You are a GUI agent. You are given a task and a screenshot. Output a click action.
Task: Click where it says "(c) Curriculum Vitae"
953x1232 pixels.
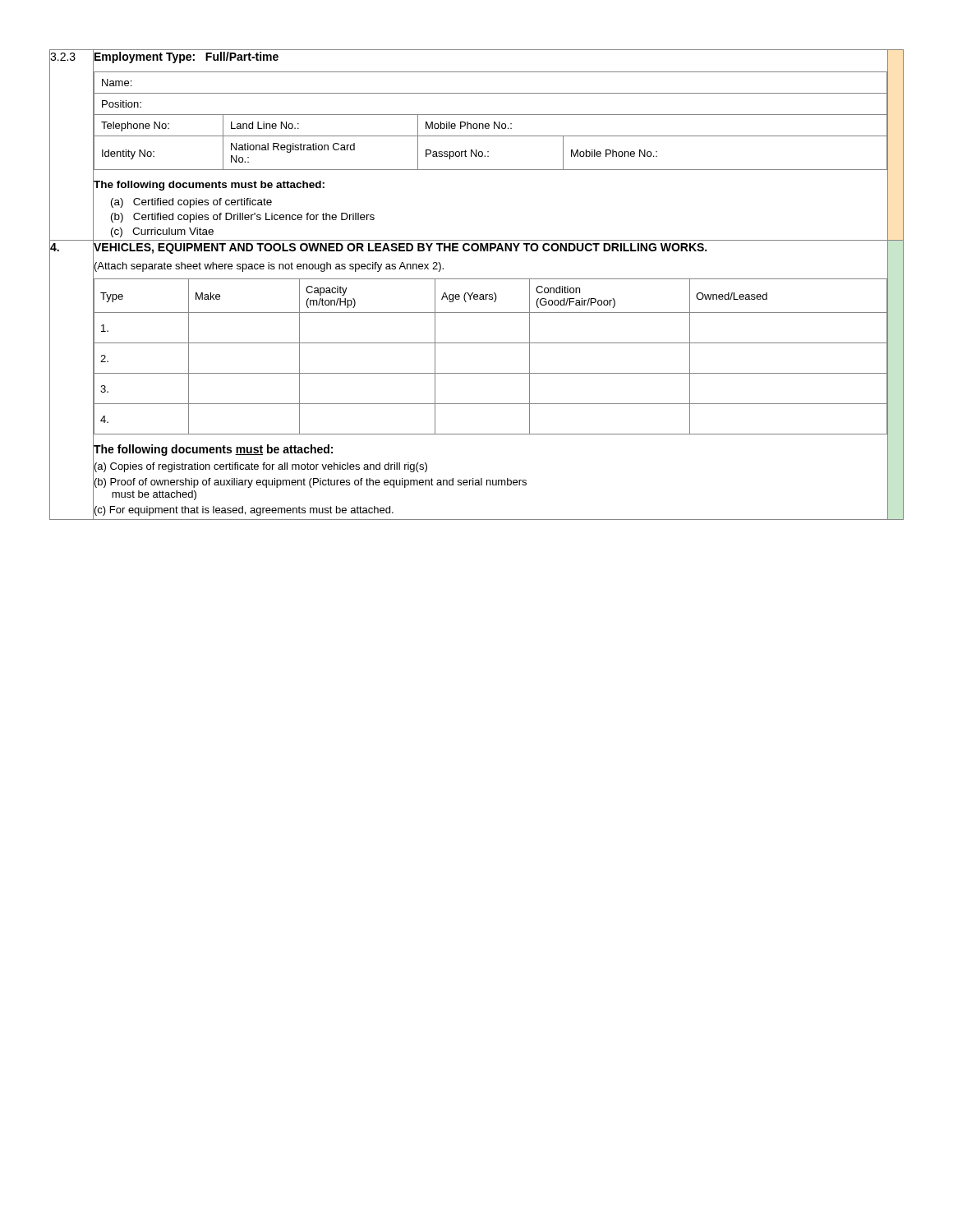pos(162,231)
